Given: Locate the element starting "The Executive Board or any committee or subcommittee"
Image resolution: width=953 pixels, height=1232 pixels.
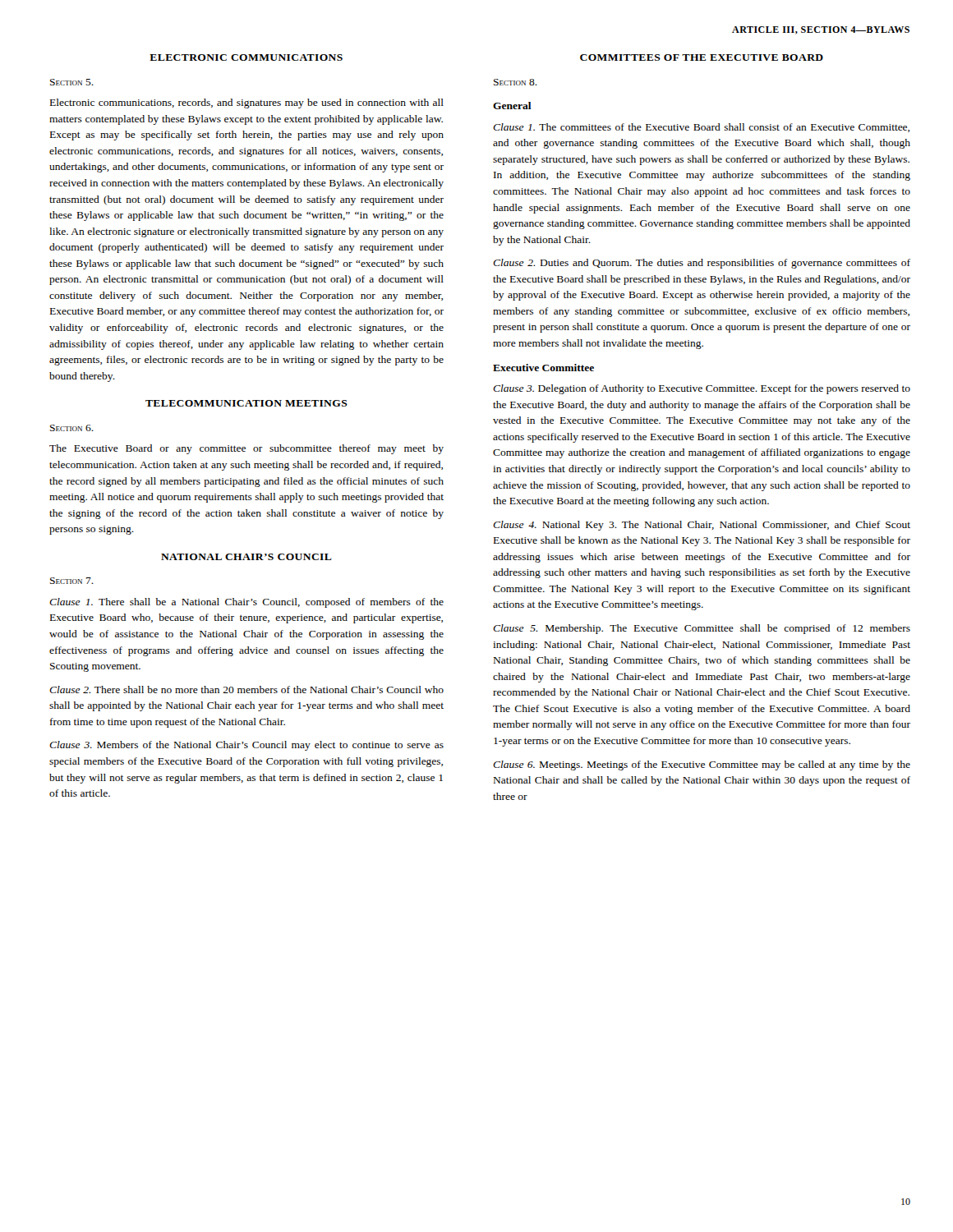Looking at the screenshot, I should [246, 489].
